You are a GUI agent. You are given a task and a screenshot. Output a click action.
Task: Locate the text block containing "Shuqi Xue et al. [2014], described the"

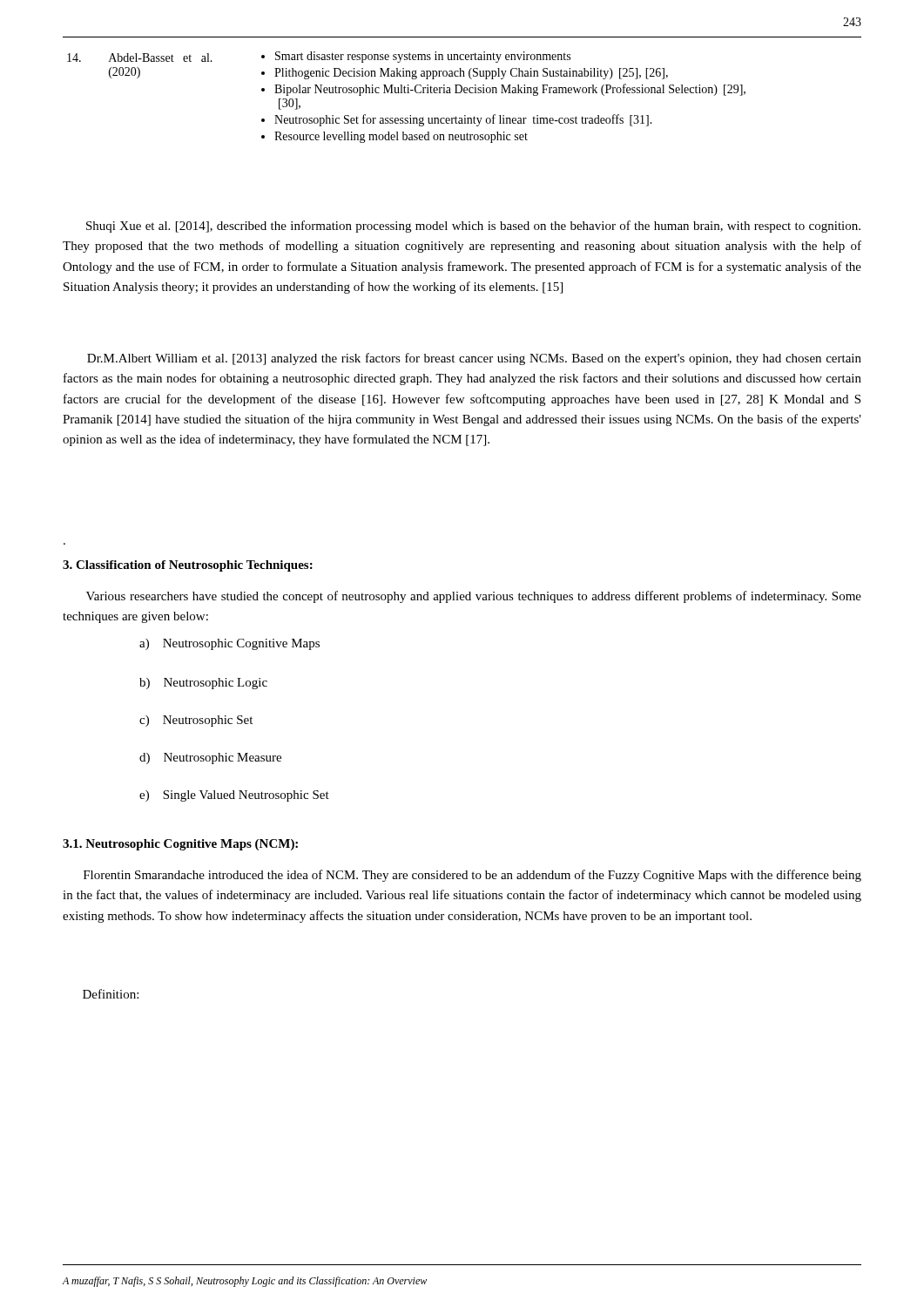[462, 256]
